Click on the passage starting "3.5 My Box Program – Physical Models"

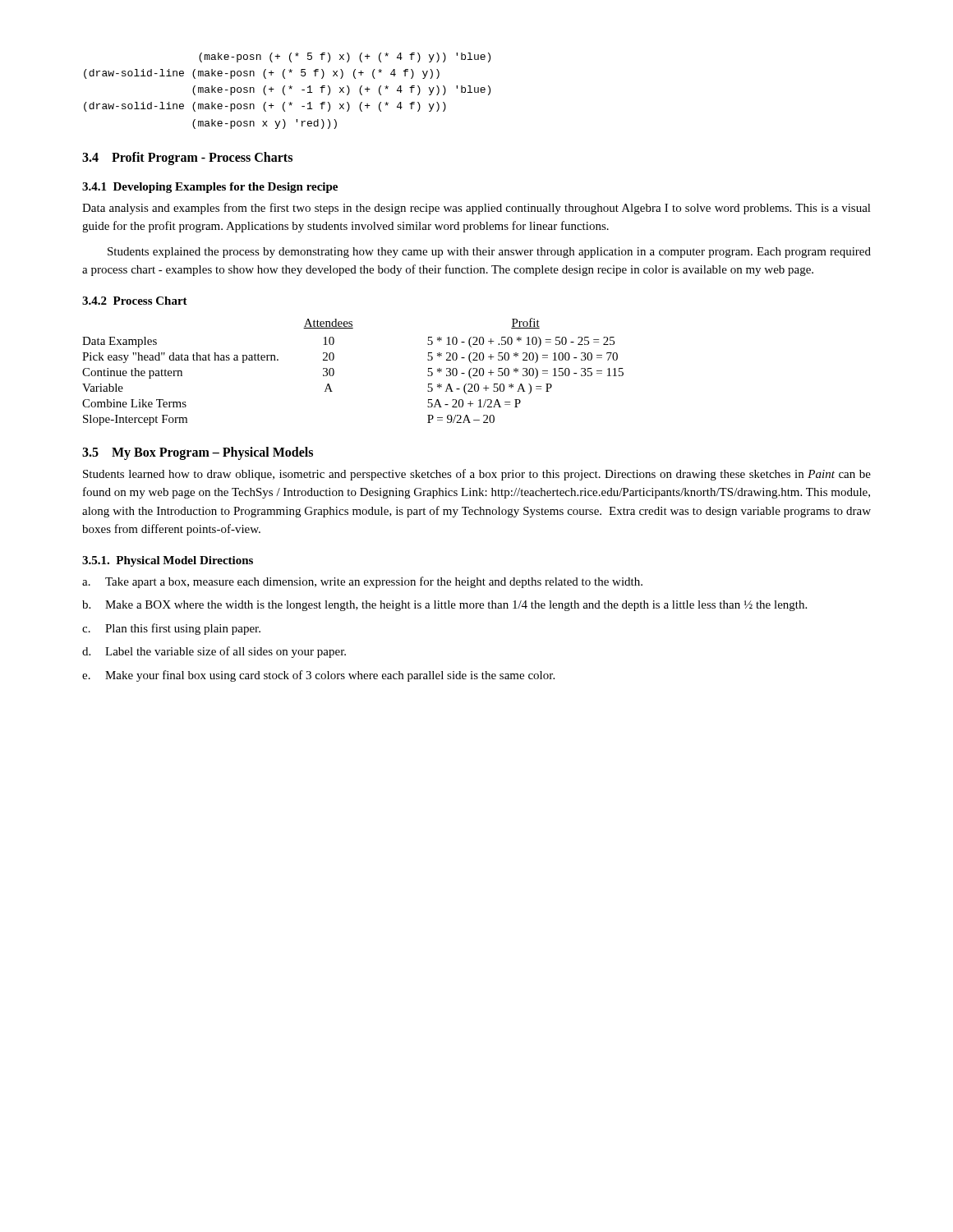click(x=198, y=453)
